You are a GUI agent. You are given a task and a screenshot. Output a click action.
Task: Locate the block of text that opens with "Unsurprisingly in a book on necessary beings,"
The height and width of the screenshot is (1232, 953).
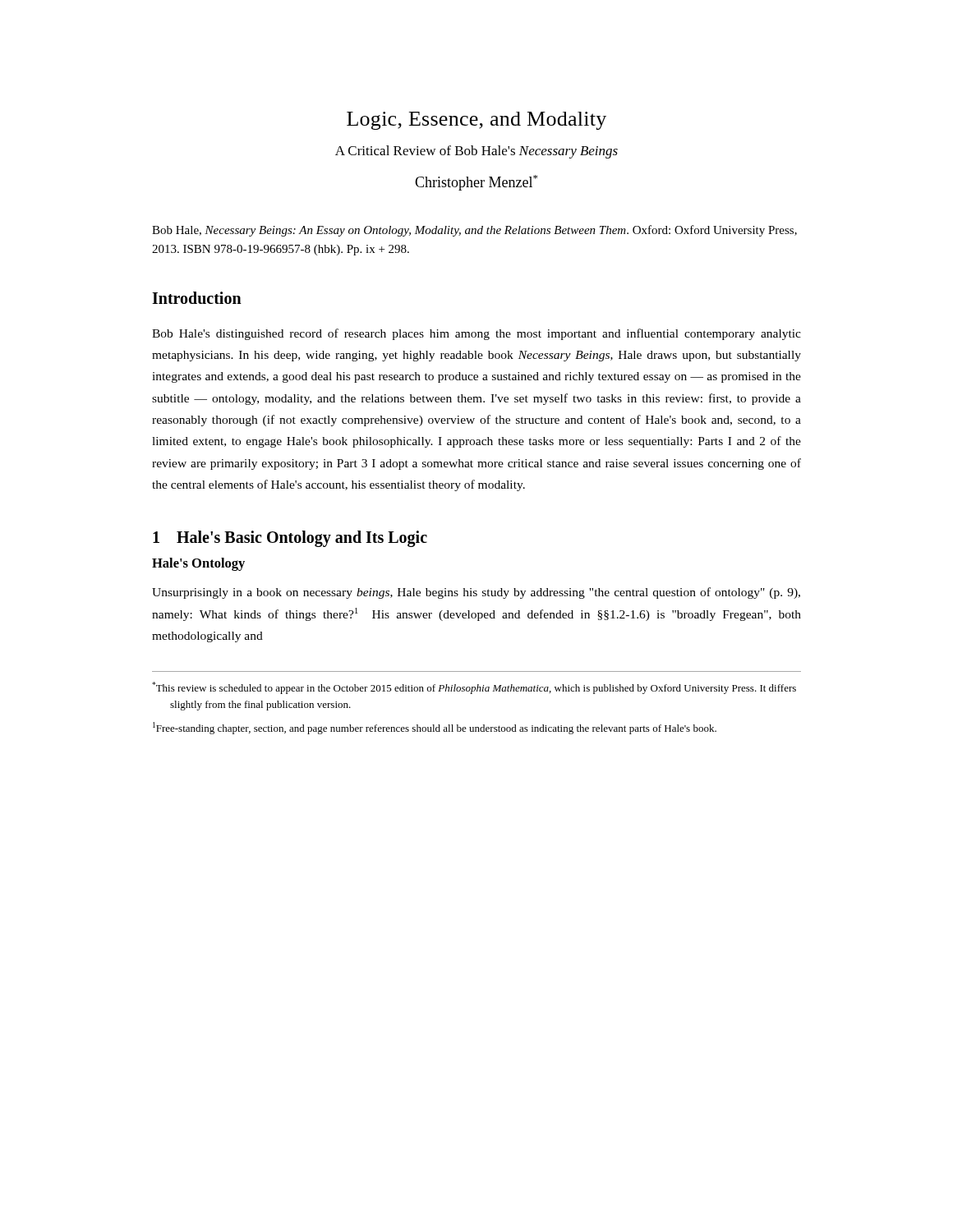(x=476, y=614)
